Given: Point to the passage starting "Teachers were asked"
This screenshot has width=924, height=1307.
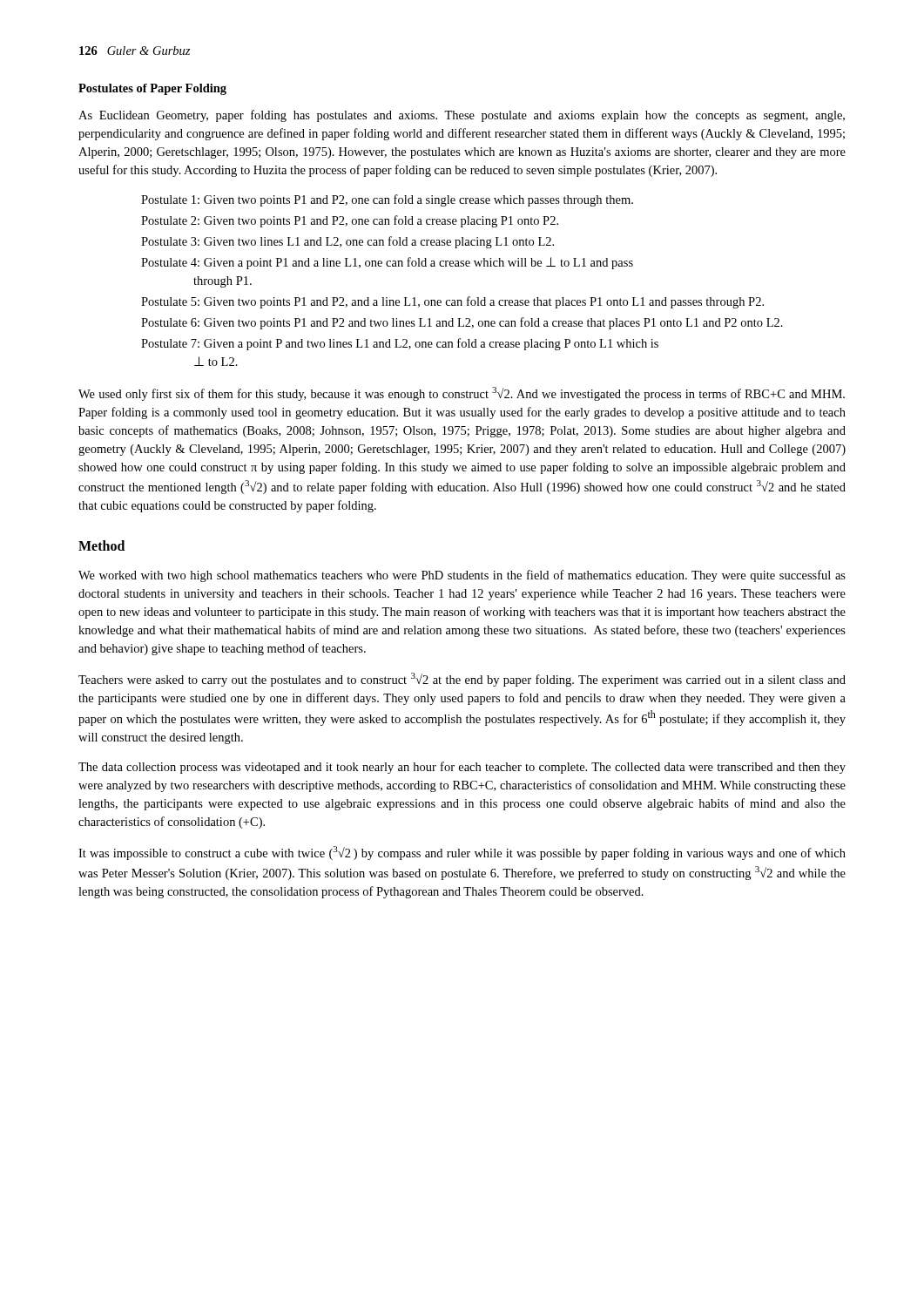Looking at the screenshot, I should [462, 707].
